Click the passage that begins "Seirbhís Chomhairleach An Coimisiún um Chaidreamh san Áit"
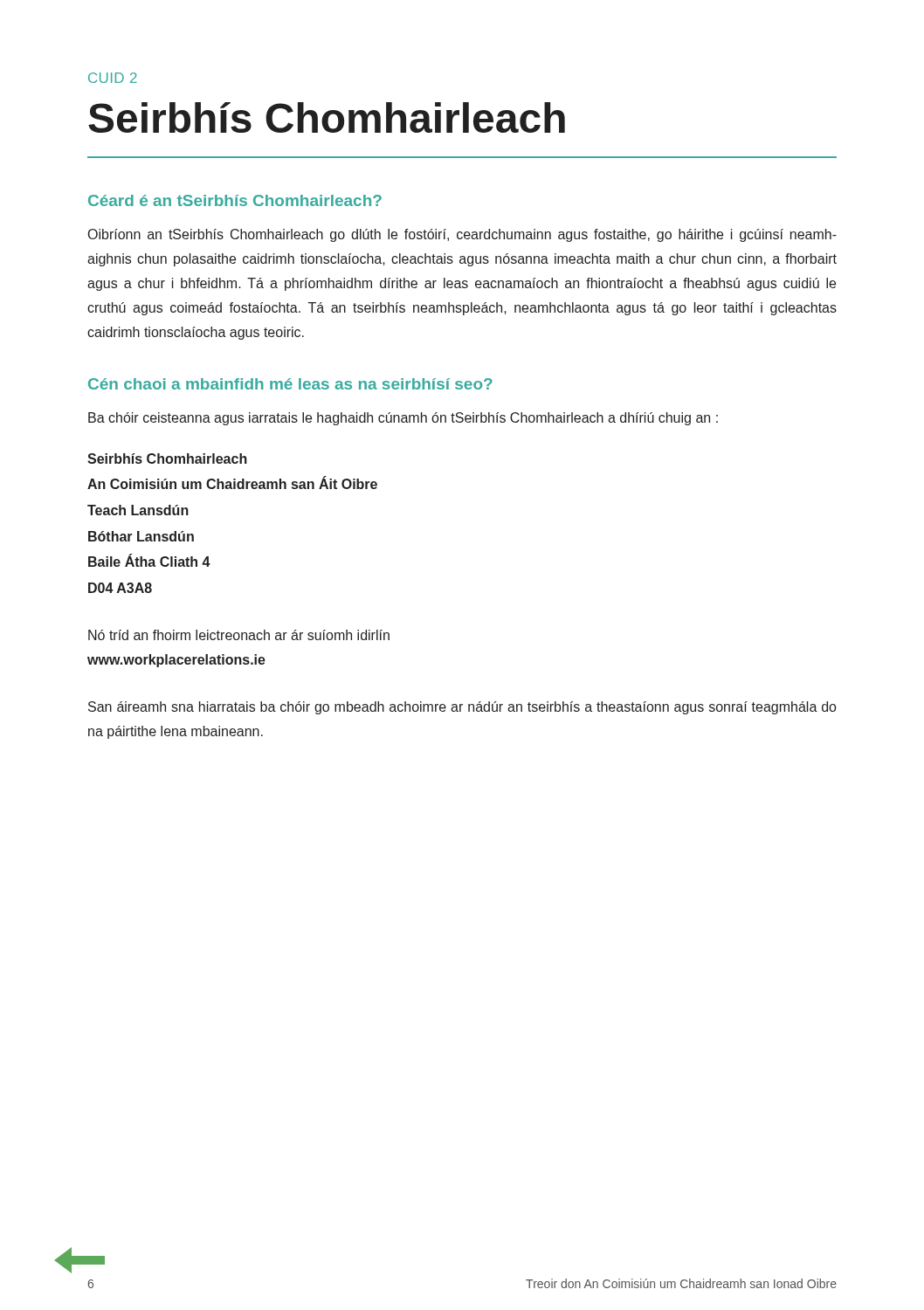The height and width of the screenshot is (1310, 924). coord(167,458)
